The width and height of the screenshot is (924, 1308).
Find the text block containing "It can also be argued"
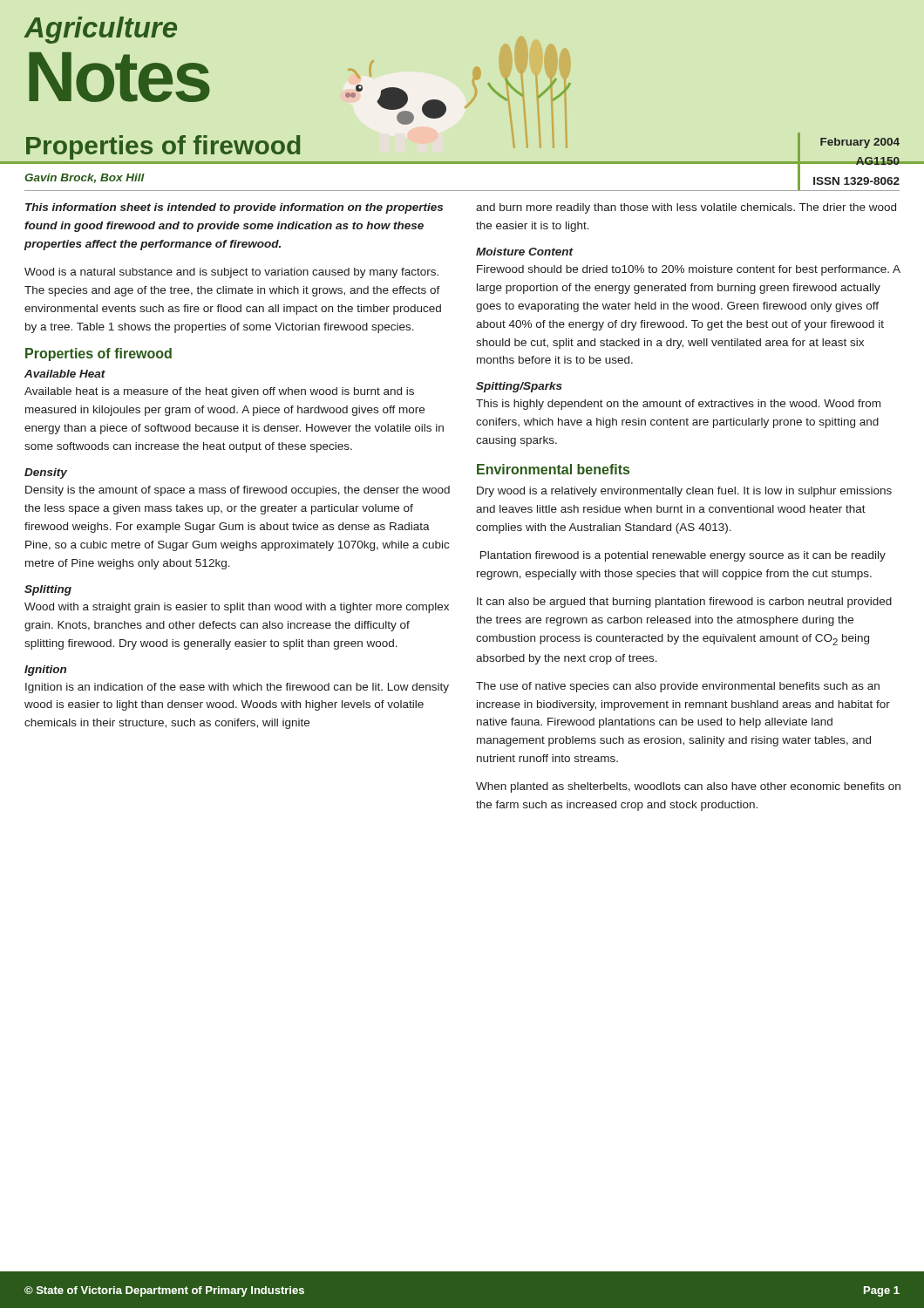[684, 629]
